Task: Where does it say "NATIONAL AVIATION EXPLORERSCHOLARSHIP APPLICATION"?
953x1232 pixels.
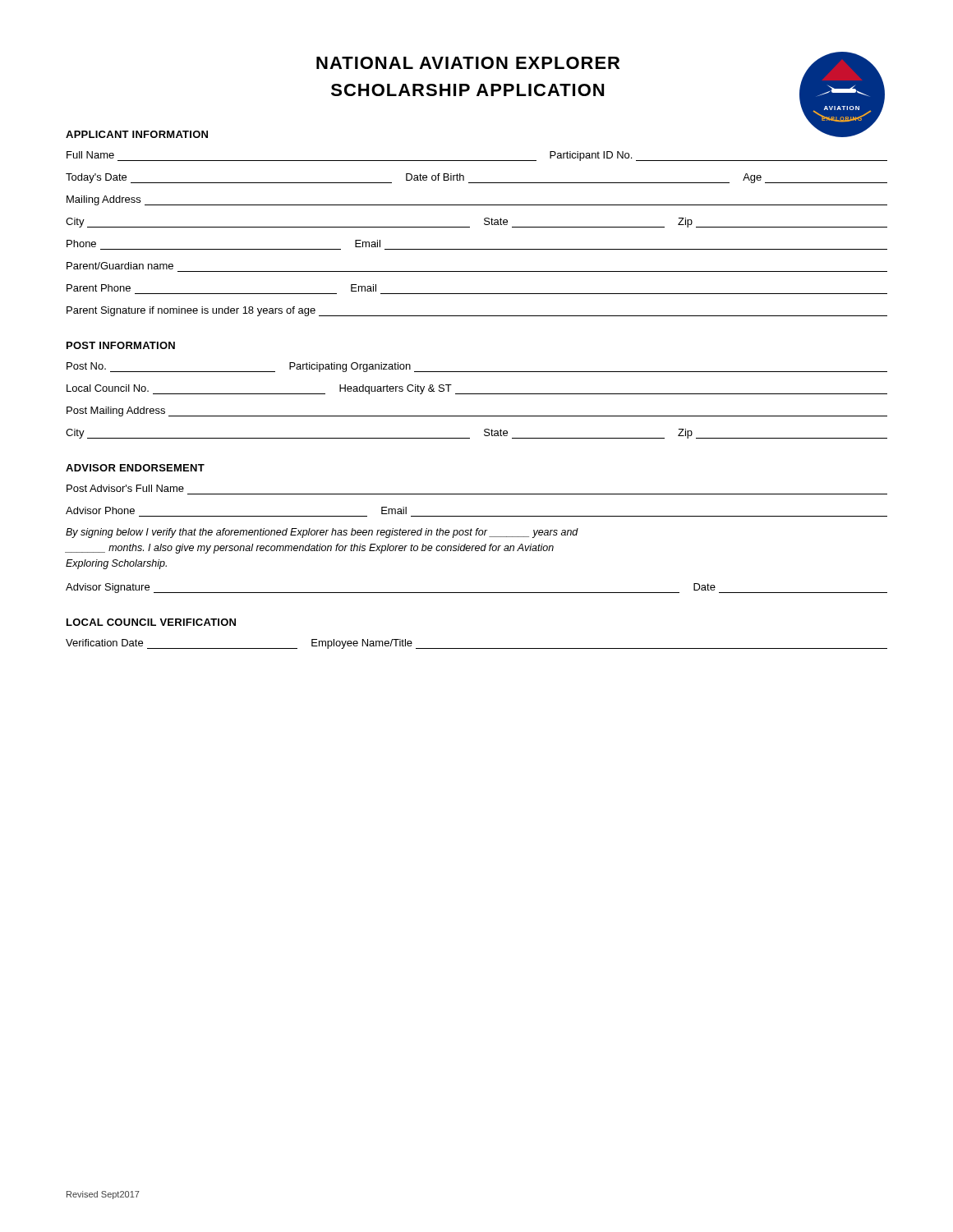Action: tap(468, 76)
